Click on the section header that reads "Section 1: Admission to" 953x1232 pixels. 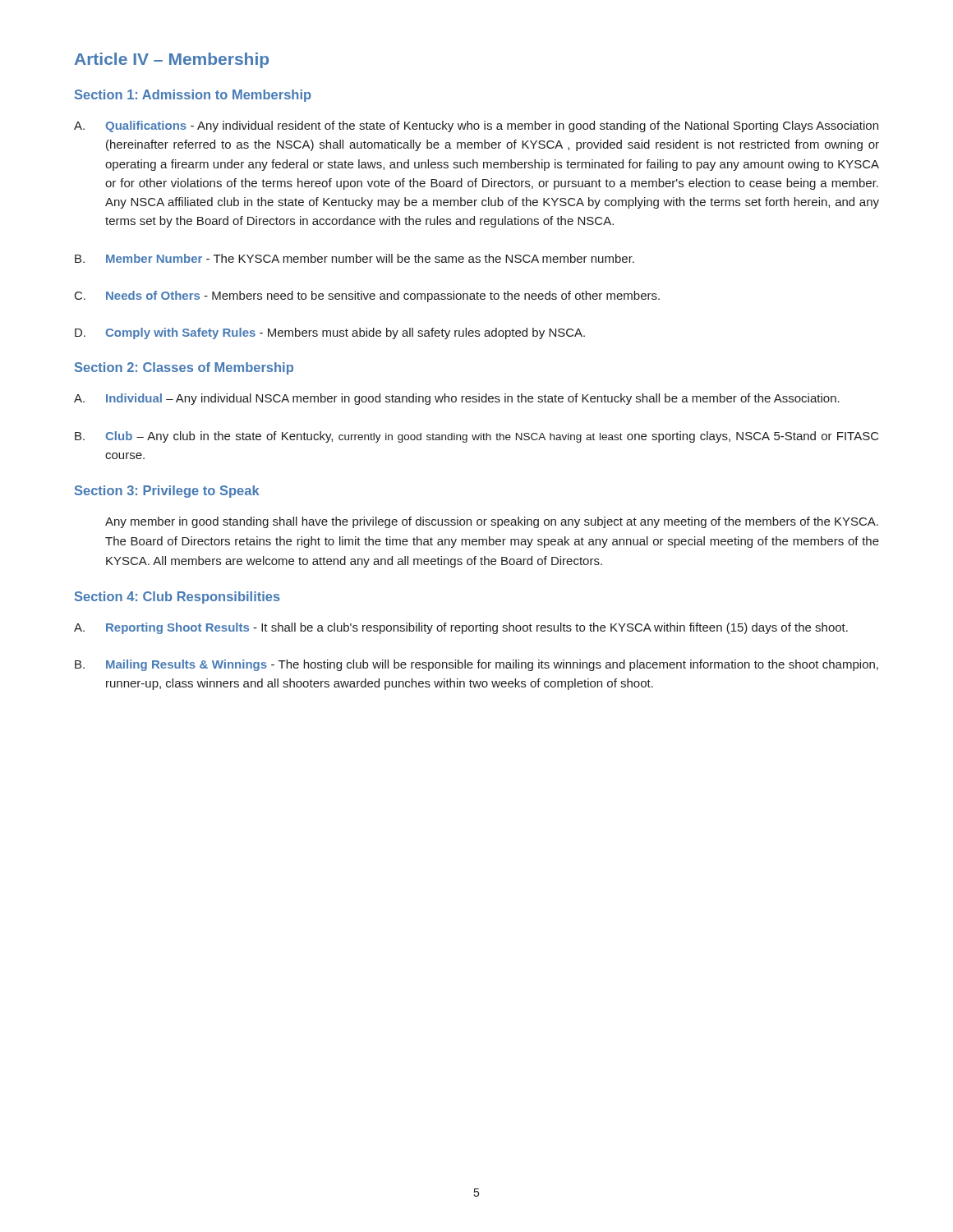pos(193,94)
